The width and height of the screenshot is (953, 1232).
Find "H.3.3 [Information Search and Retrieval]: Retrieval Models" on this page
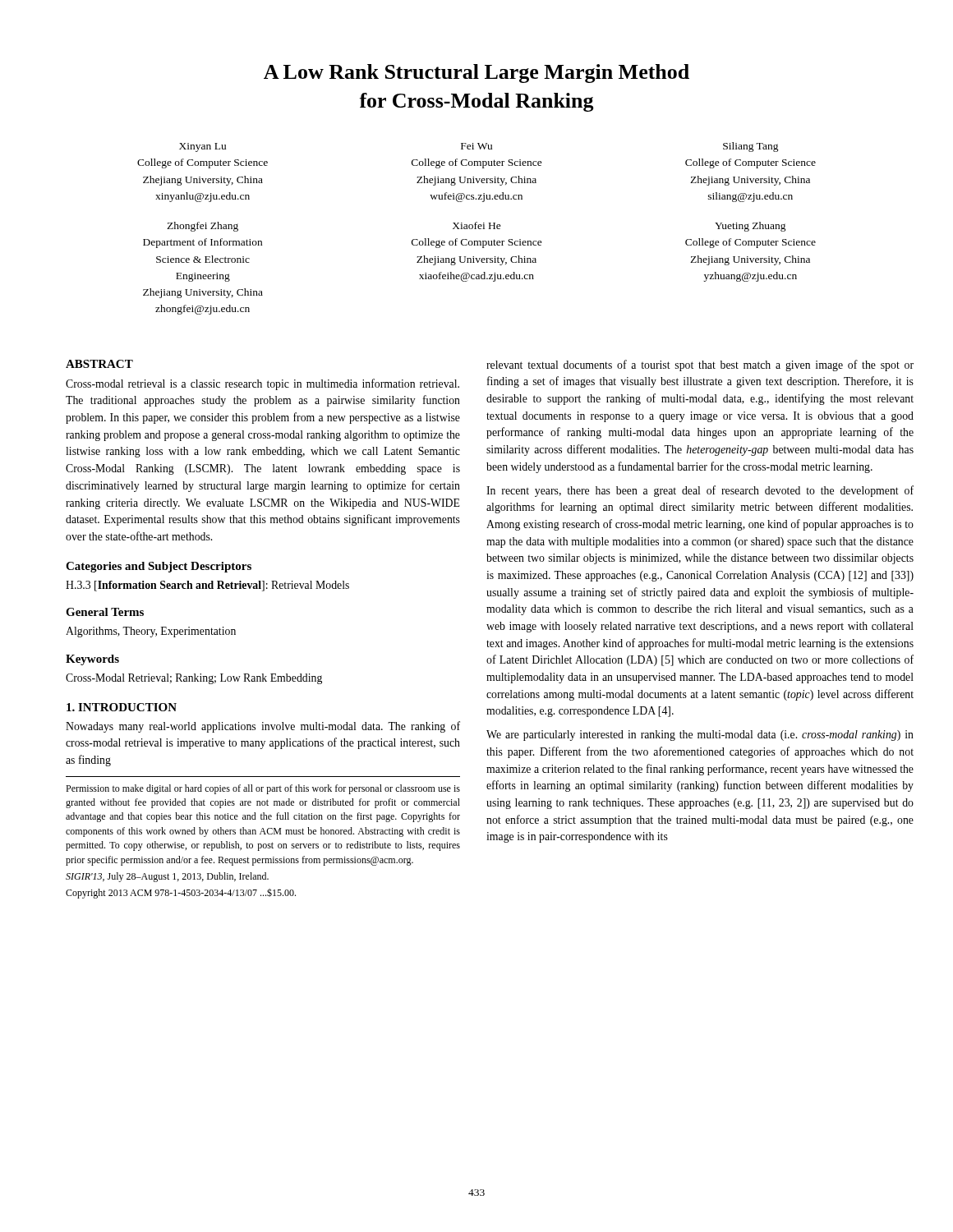[263, 586]
